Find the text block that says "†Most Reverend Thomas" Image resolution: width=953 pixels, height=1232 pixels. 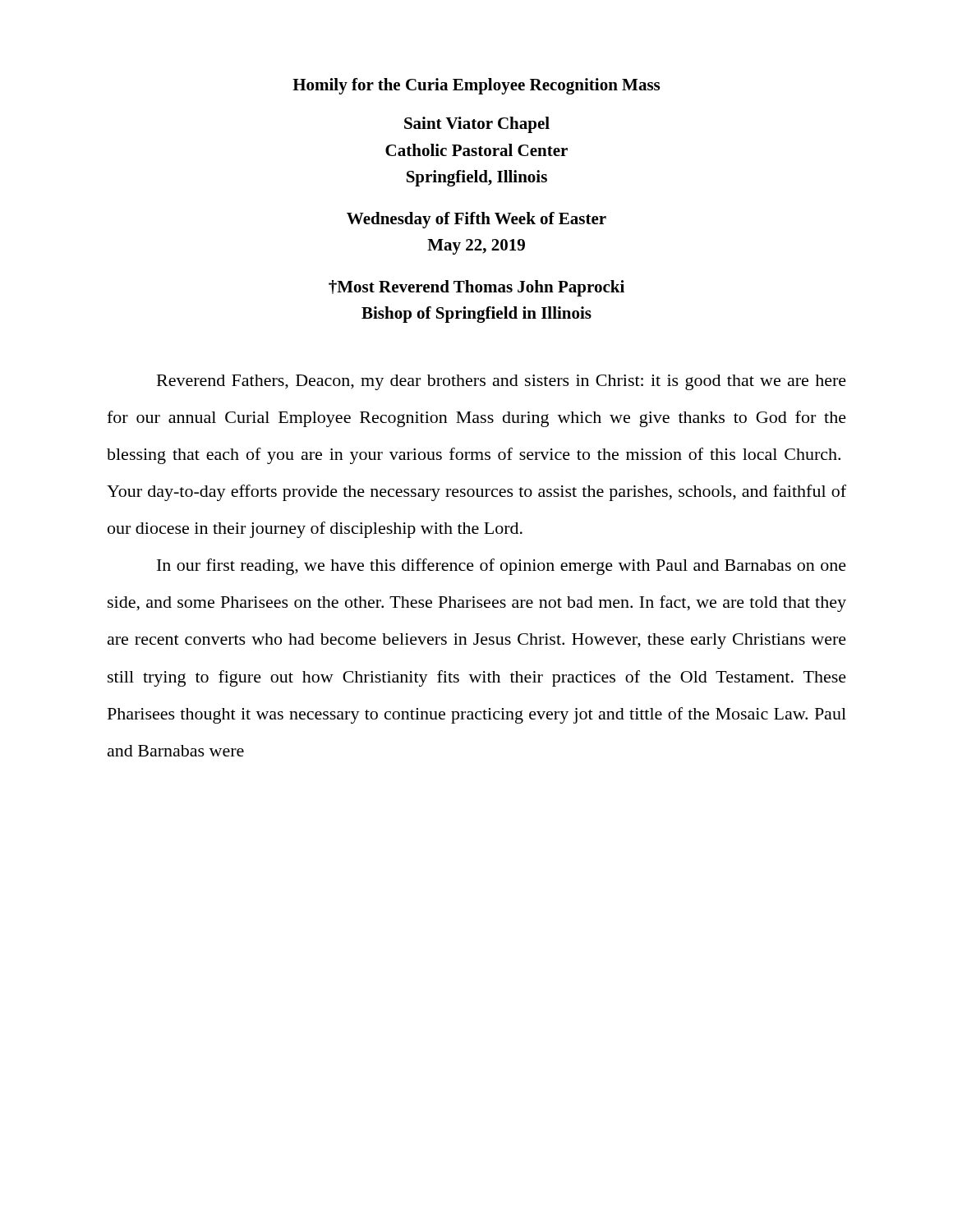pos(476,300)
